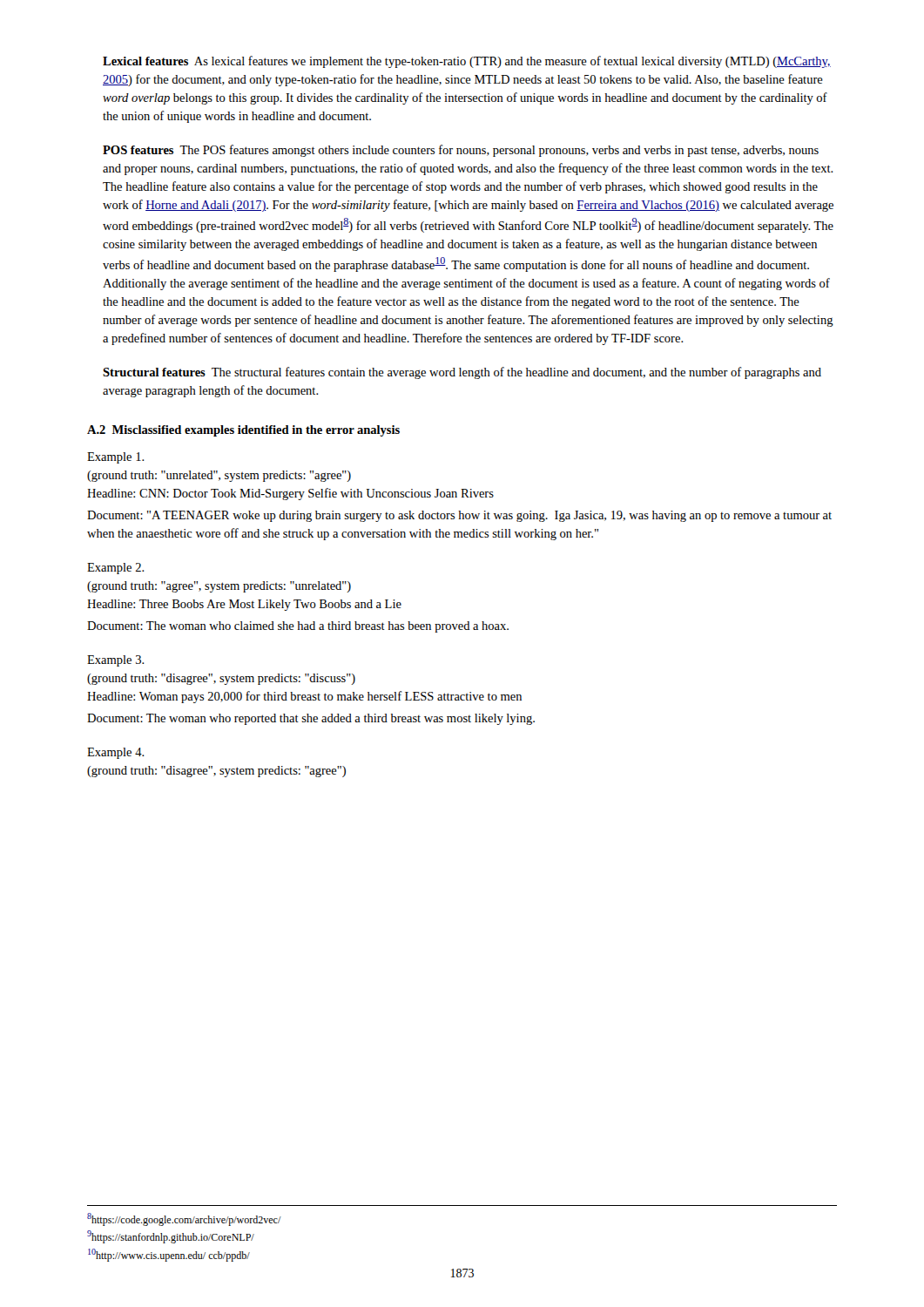The image size is (924, 1307).
Task: Click on the text block that says "Document: The woman who reported"
Action: [x=311, y=718]
